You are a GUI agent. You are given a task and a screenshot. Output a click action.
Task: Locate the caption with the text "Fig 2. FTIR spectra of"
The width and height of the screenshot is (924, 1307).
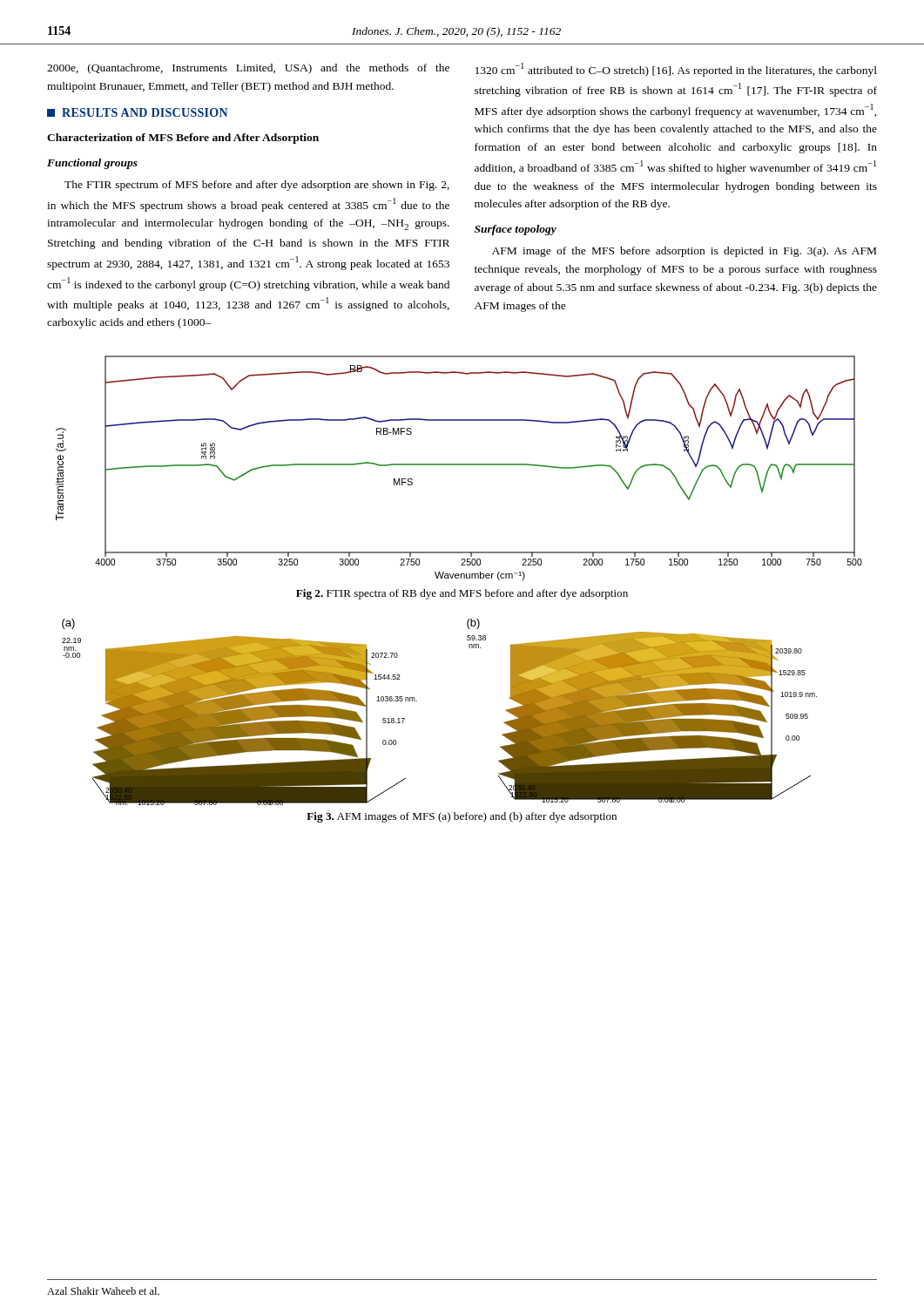point(462,593)
